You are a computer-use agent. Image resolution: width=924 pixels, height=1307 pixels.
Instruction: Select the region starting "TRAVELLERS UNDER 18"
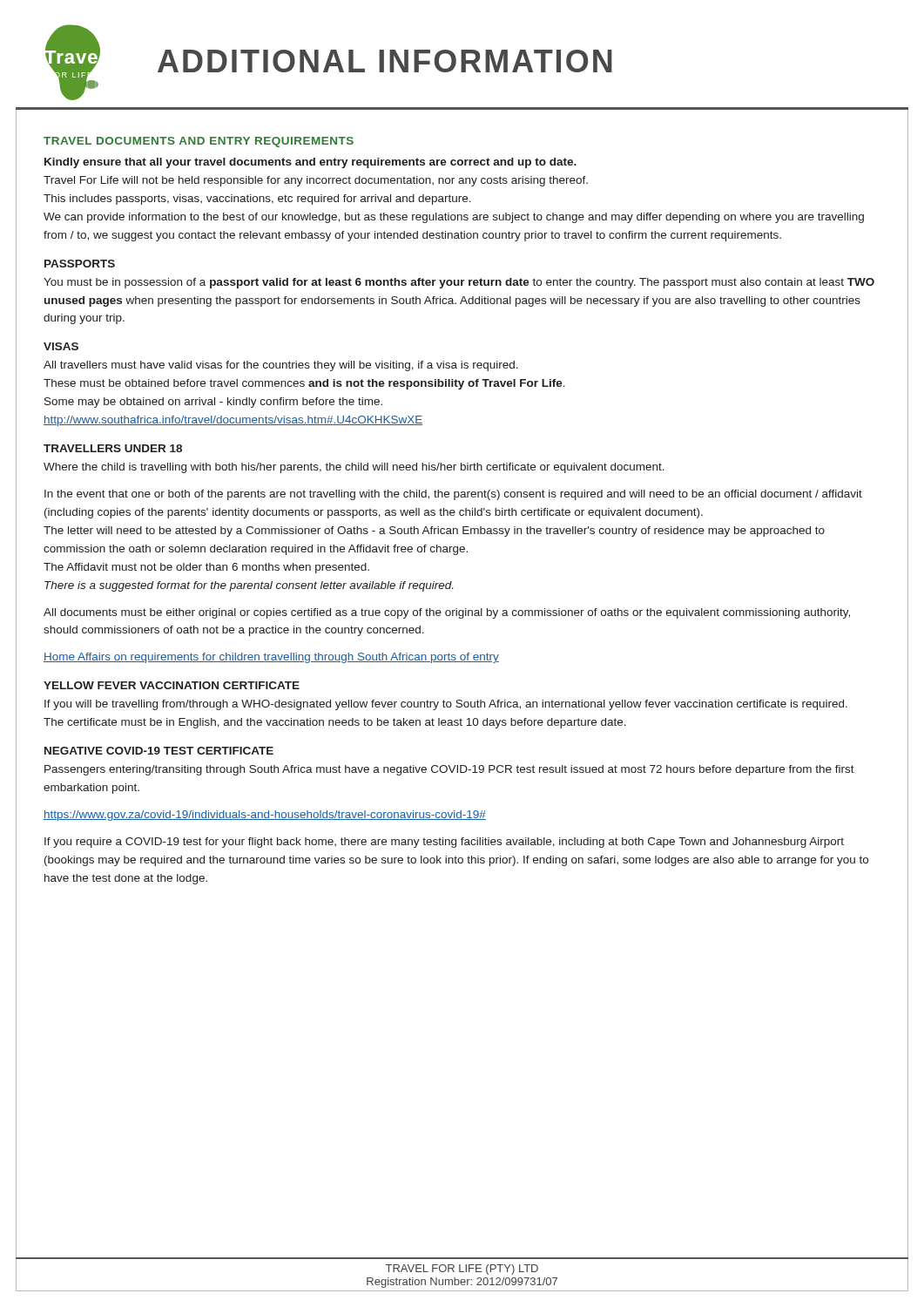coord(113,448)
